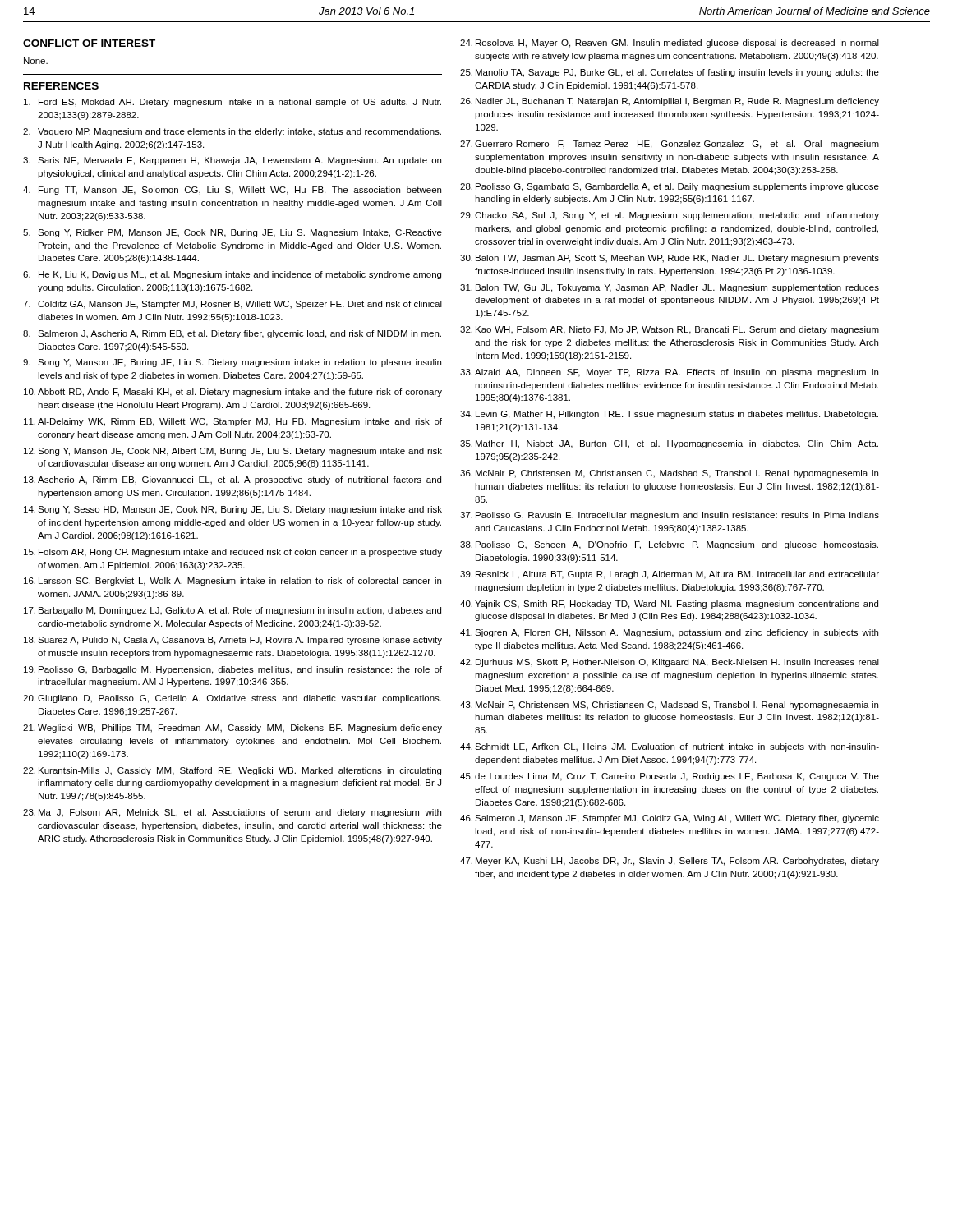The width and height of the screenshot is (953, 1232).
Task: Point to the text block starting "3. Saris NE, Mervaala E, Karppanen H,"
Action: coord(232,168)
